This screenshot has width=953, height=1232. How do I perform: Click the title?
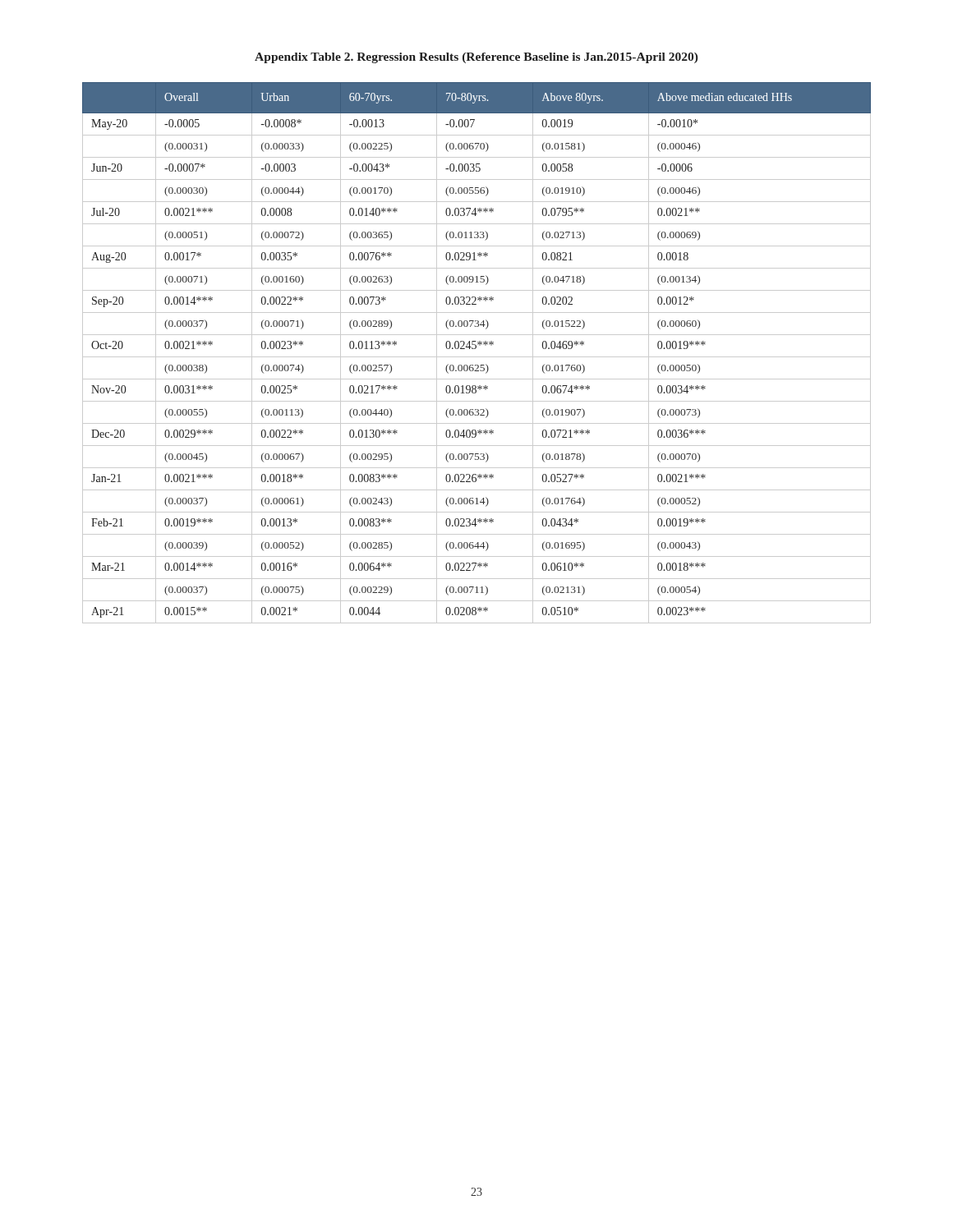click(476, 56)
